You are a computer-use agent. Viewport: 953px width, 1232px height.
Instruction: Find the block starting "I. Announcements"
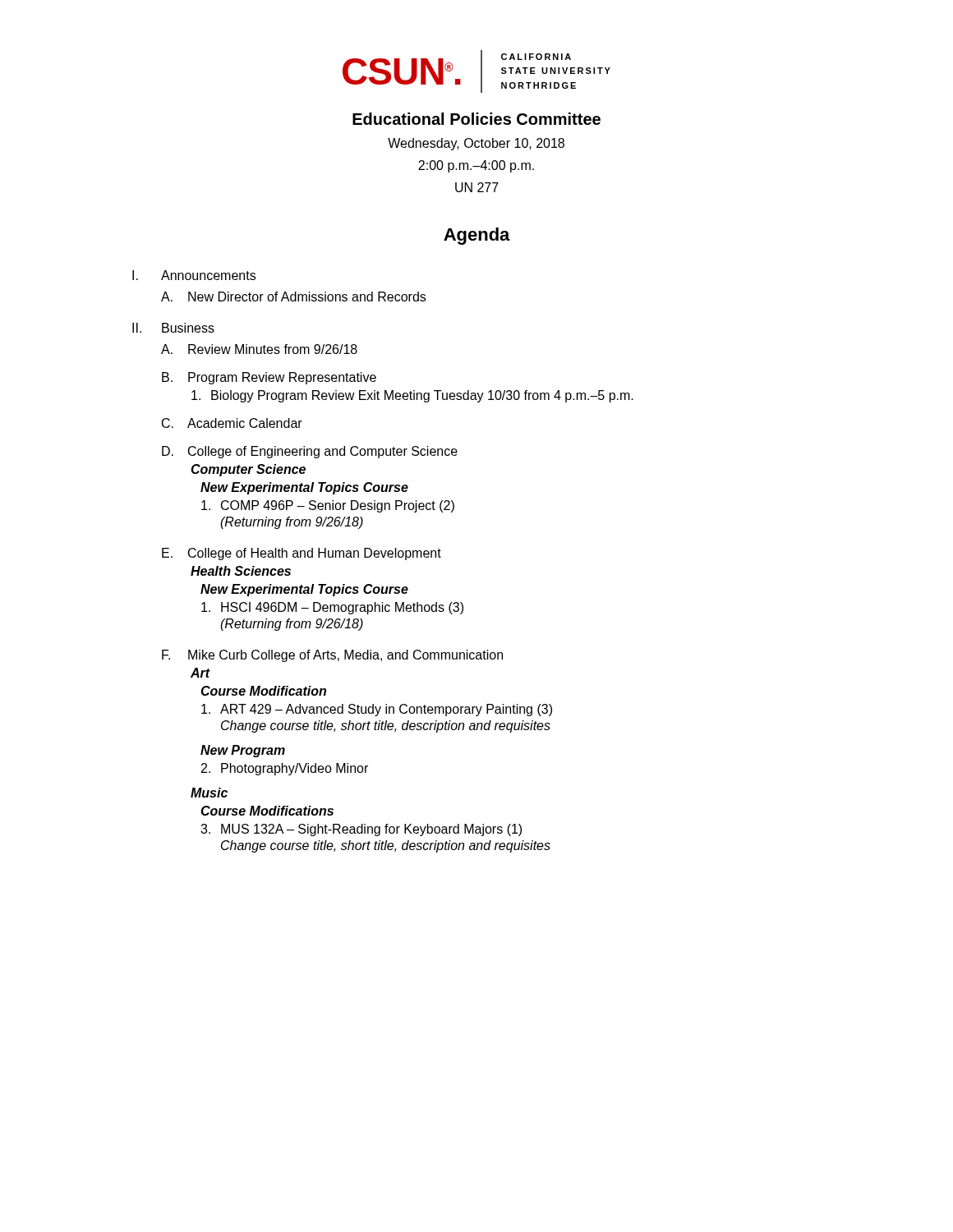pyautogui.click(x=194, y=276)
